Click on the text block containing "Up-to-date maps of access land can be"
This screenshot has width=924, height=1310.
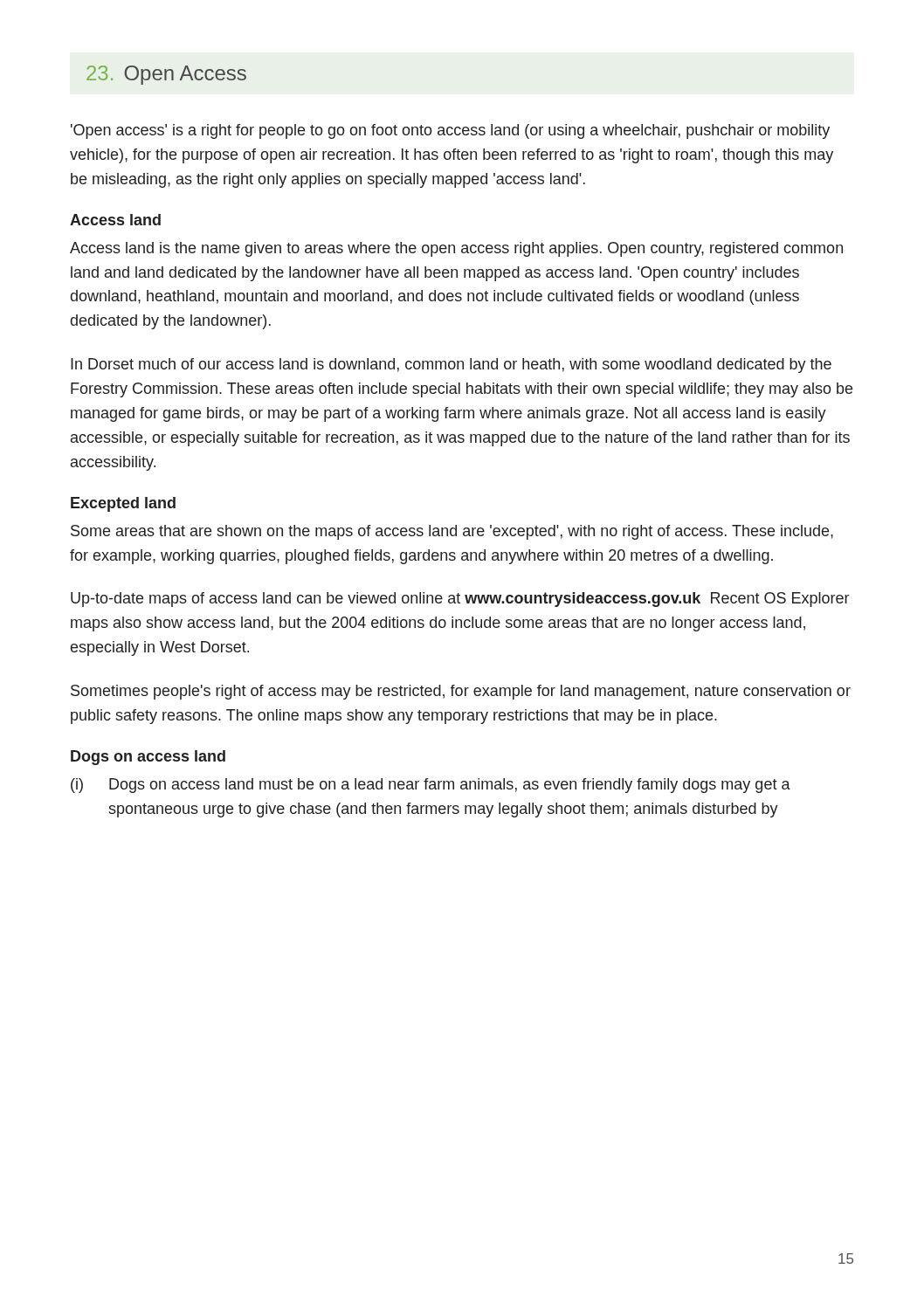click(460, 623)
